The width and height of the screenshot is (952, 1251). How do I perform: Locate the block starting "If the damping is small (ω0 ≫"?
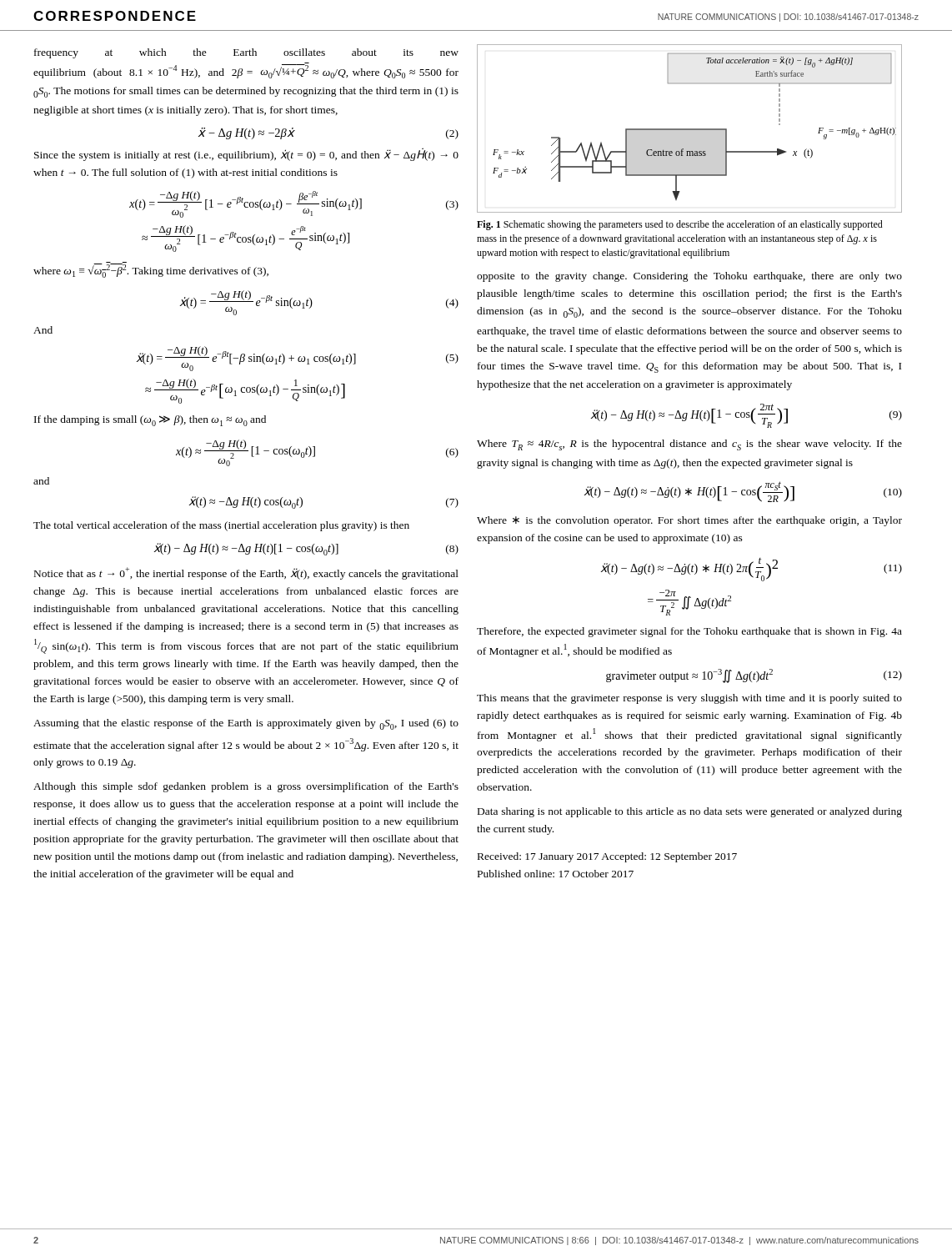tap(150, 420)
